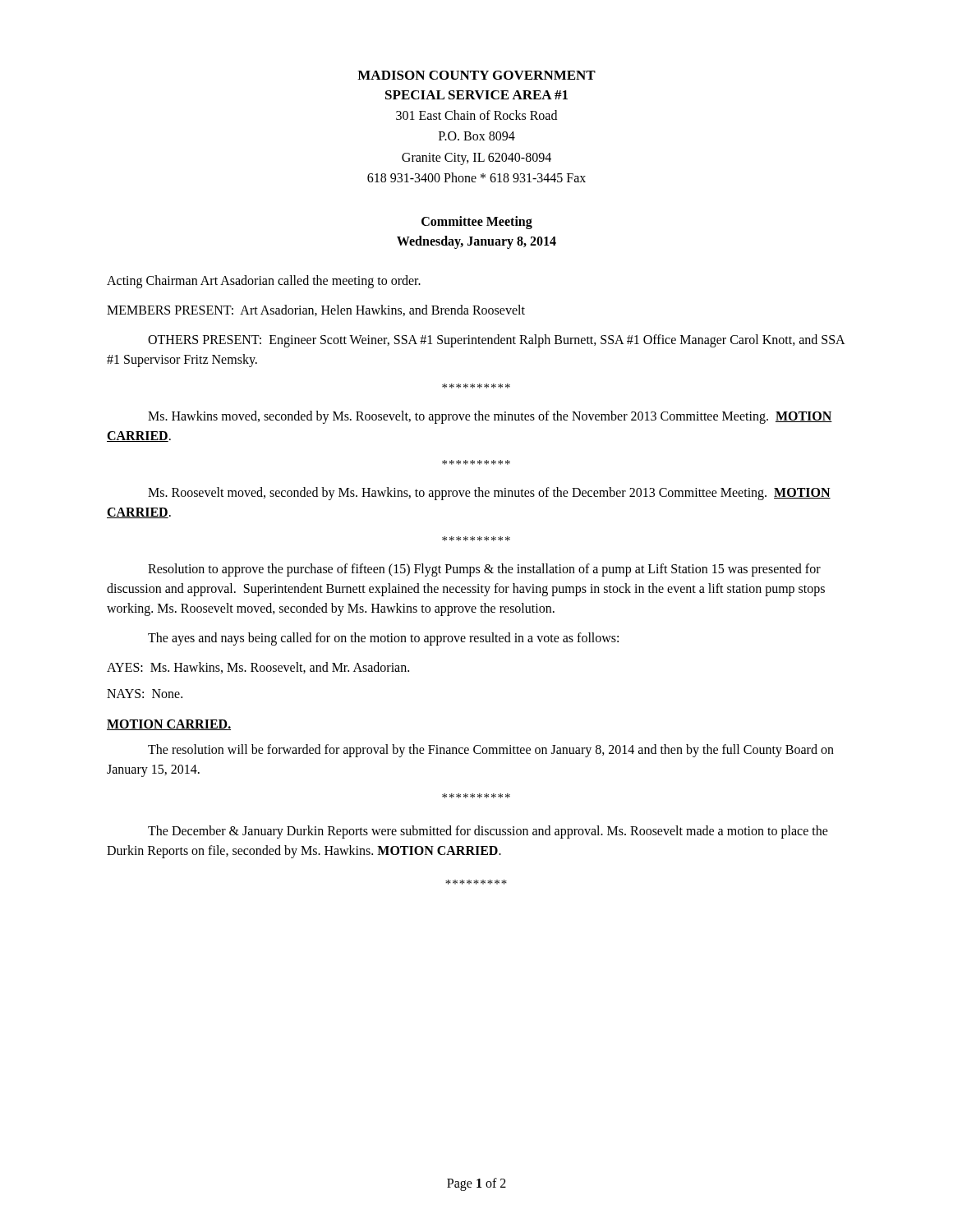Click on the text block containing "The resolution will"

pos(470,759)
